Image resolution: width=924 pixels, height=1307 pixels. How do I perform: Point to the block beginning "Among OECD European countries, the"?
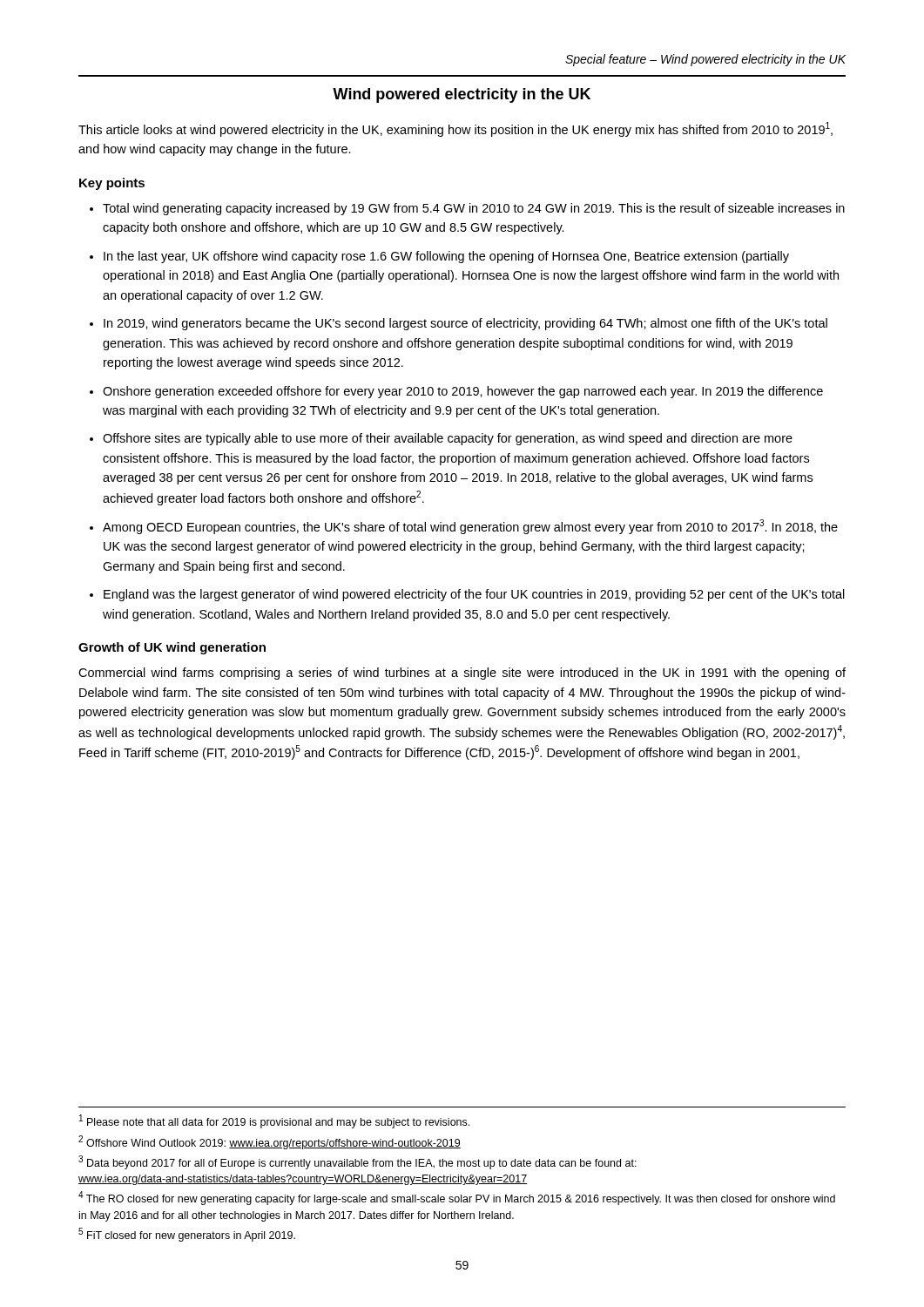pyautogui.click(x=470, y=546)
